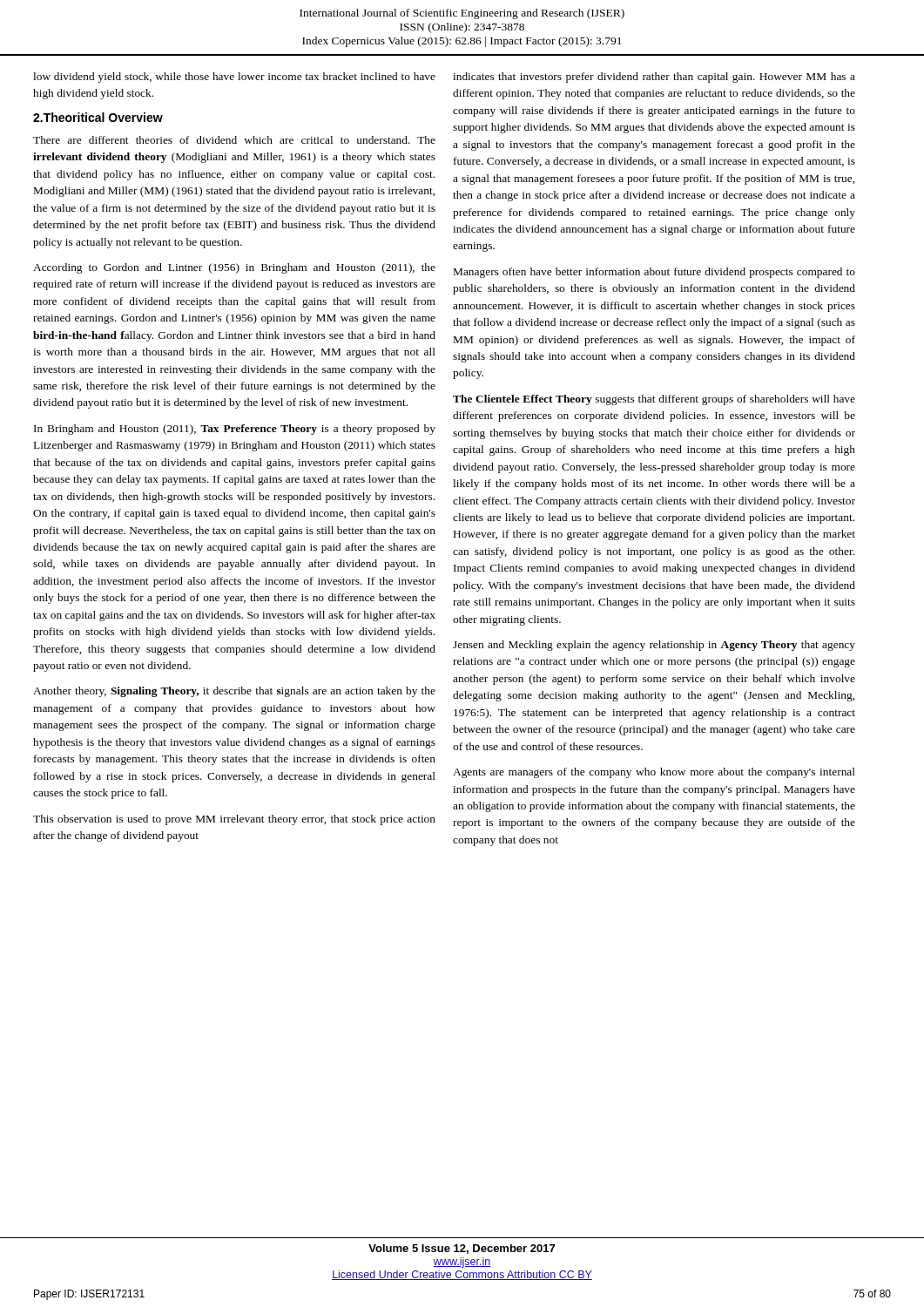Select the text block that reads "Another theory, Signaling Theory, it describe that signals"
924x1307 pixels.
[234, 742]
